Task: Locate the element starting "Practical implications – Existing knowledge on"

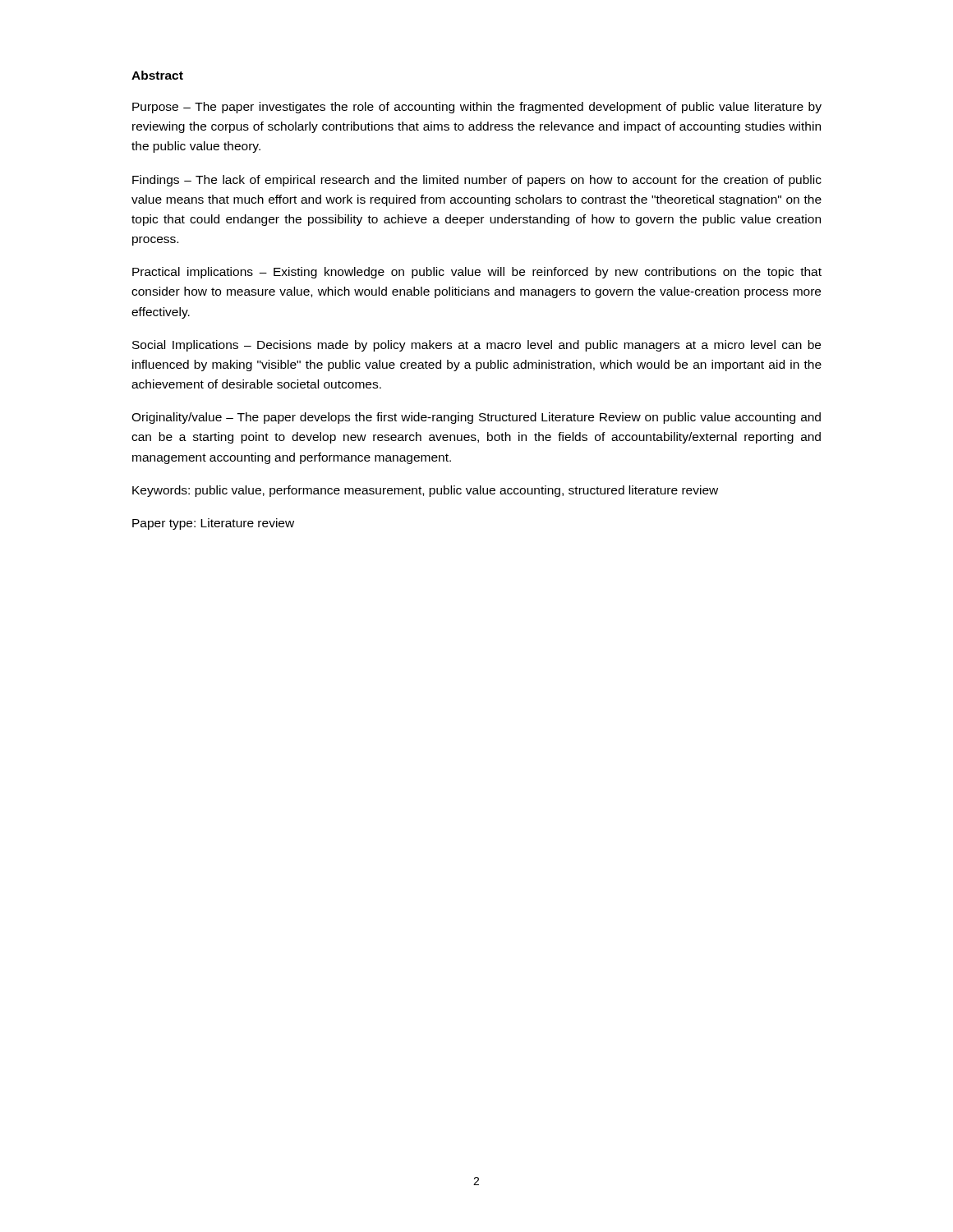Action: click(x=476, y=291)
